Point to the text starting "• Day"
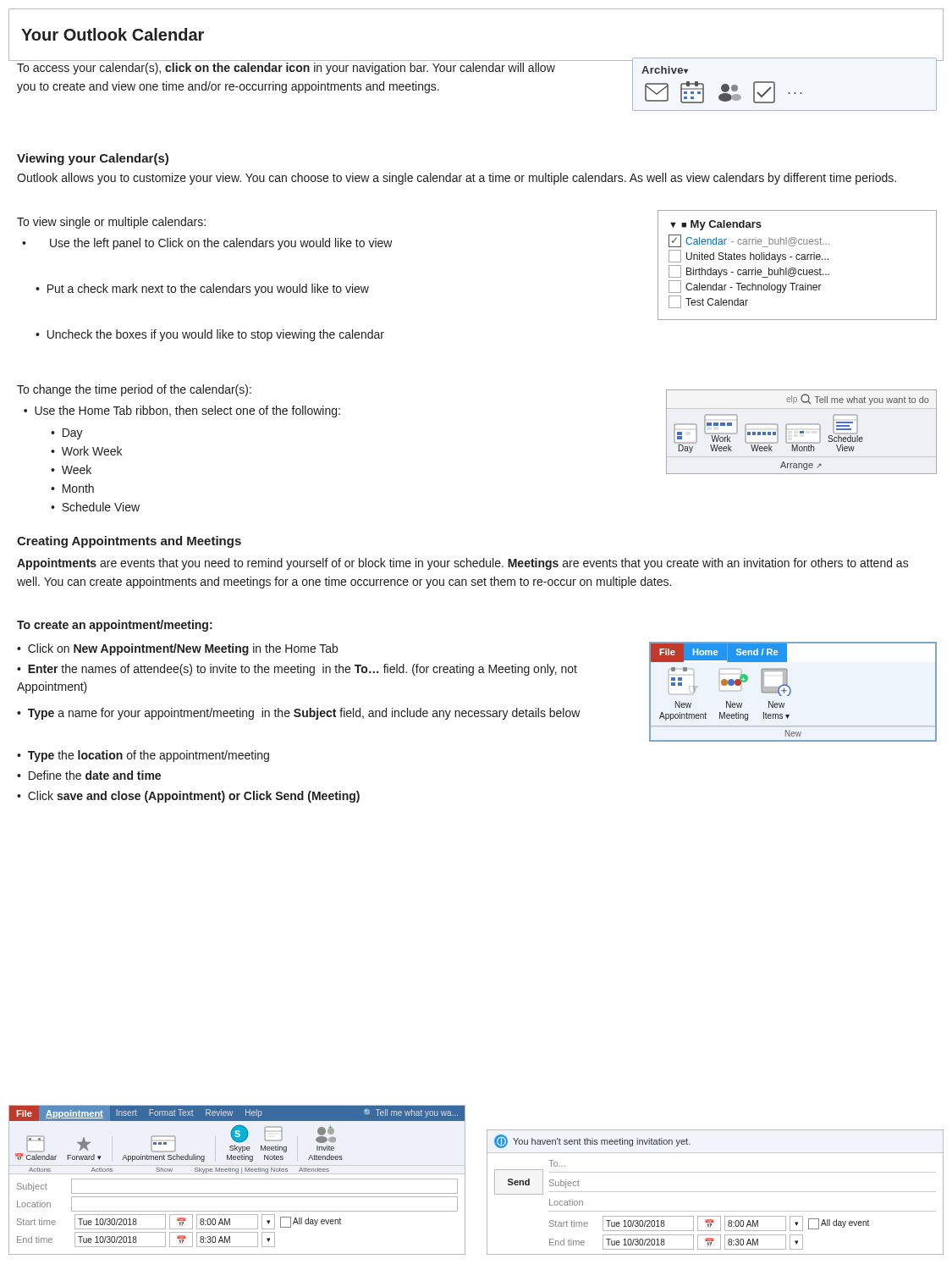This screenshot has width=952, height=1270. pyautogui.click(x=67, y=433)
